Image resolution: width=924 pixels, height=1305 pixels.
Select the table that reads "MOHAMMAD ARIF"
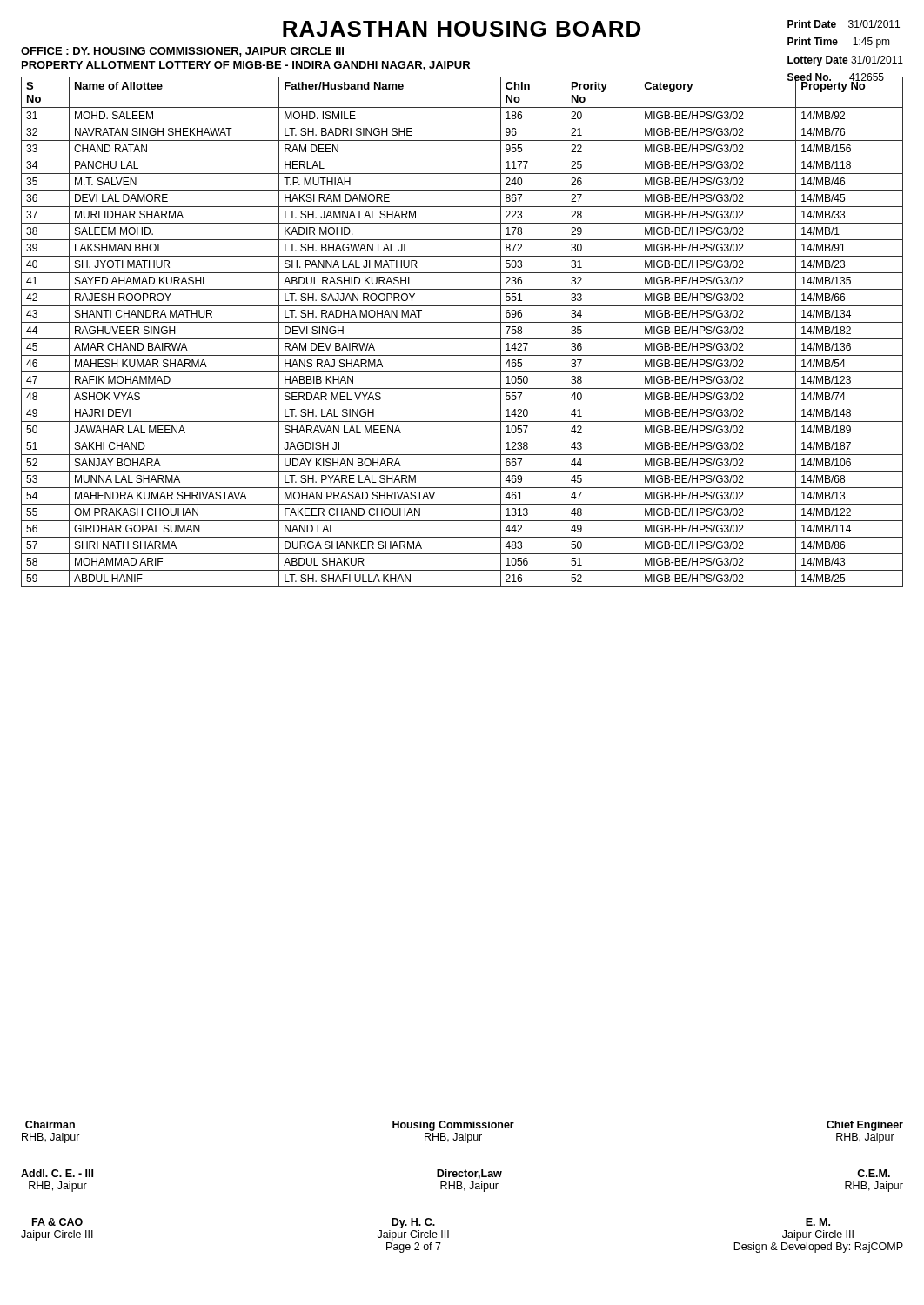[x=462, y=332]
